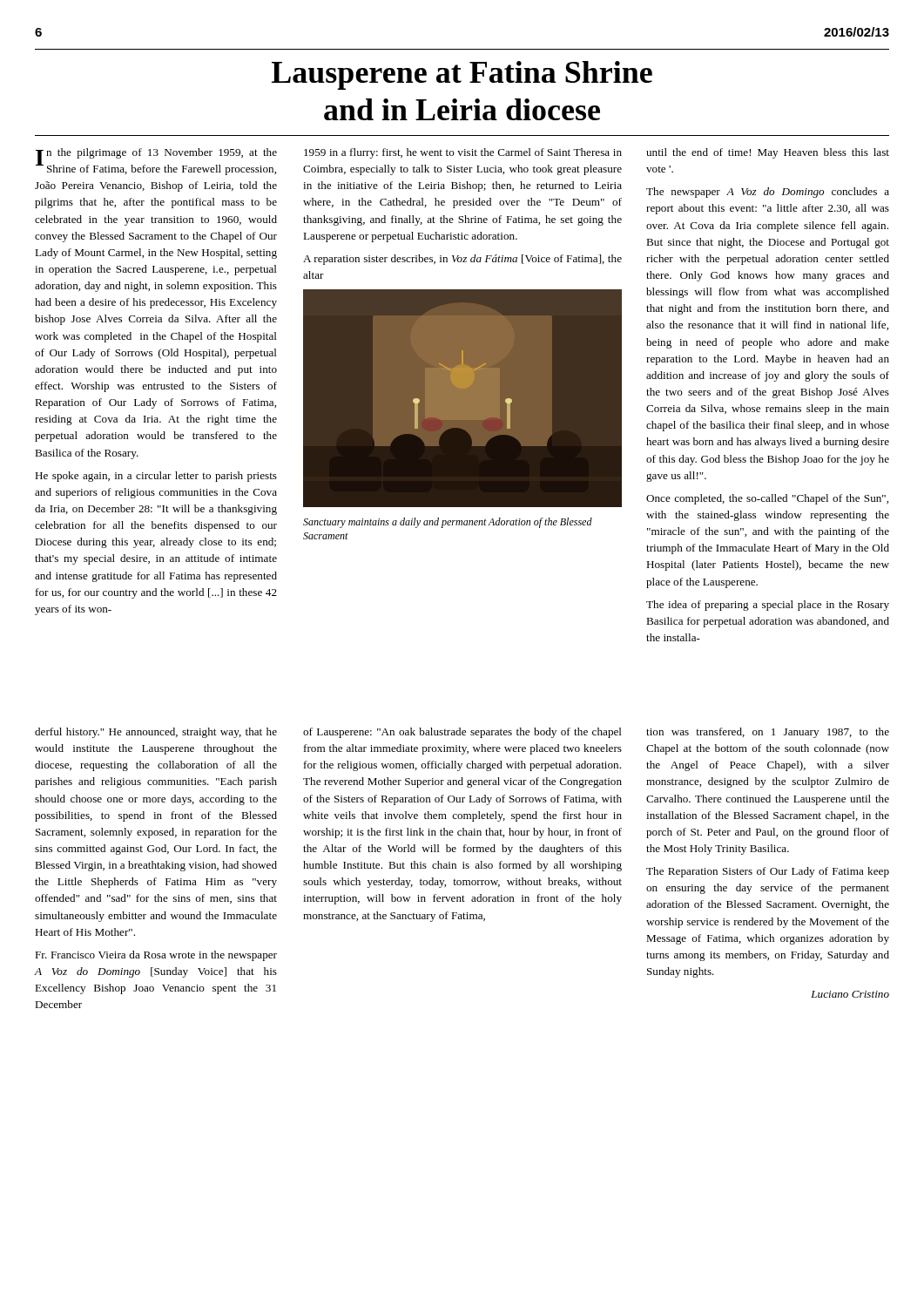This screenshot has height=1307, width=924.
Task: Point to the element starting "of Lausperene: "An"
Action: click(462, 823)
